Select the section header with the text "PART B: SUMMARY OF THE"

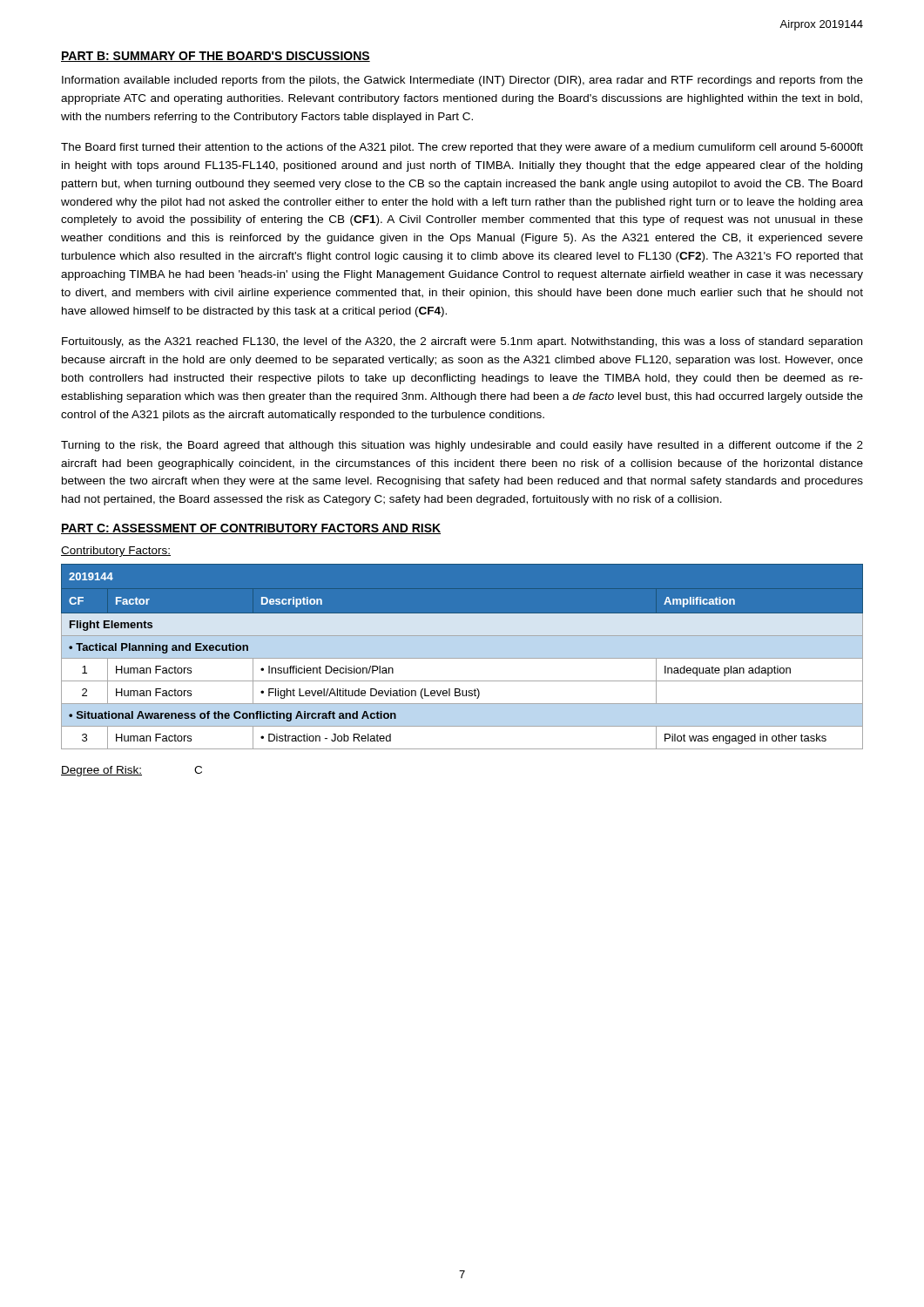[215, 56]
